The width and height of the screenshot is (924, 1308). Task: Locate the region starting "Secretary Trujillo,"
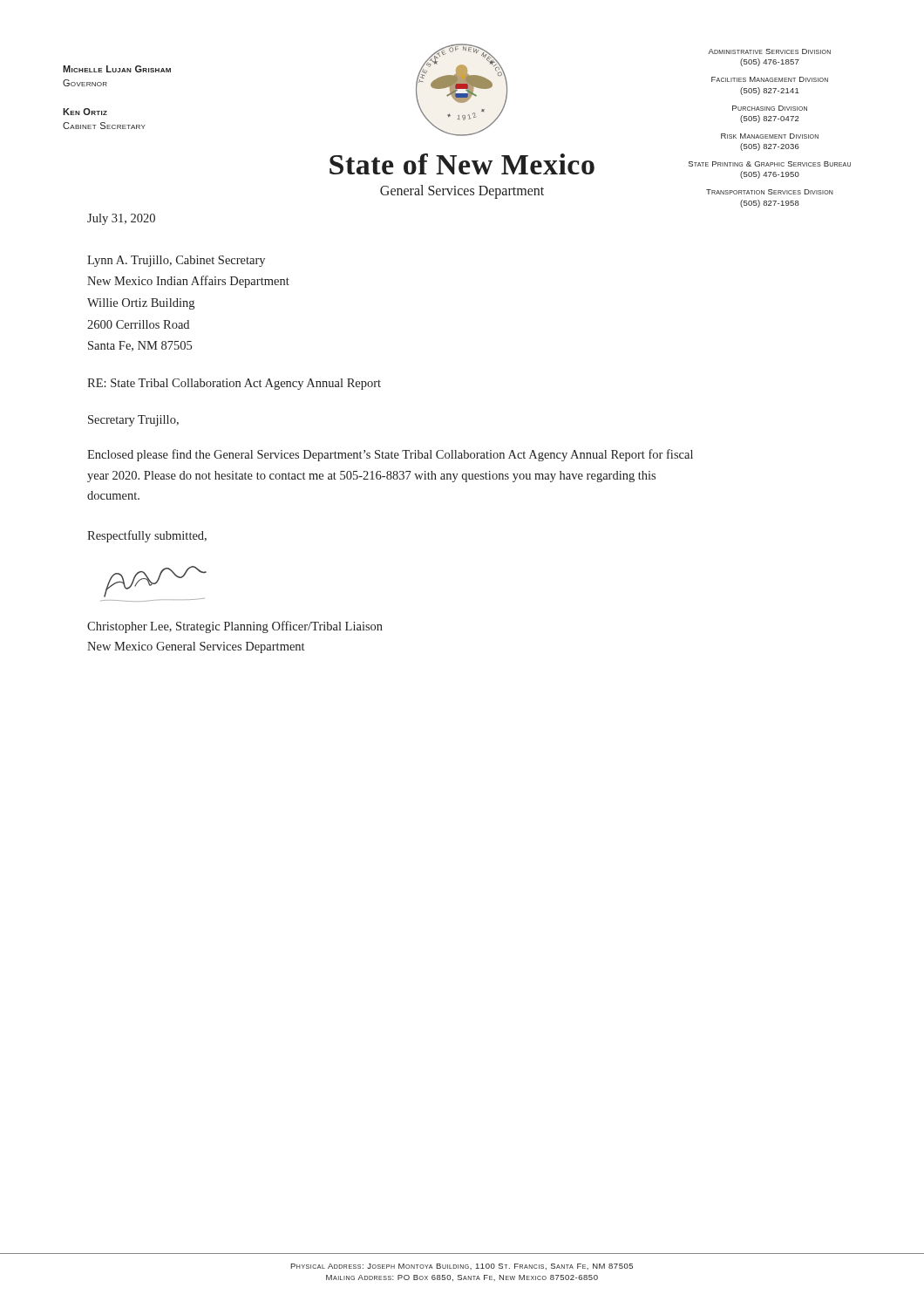(133, 419)
